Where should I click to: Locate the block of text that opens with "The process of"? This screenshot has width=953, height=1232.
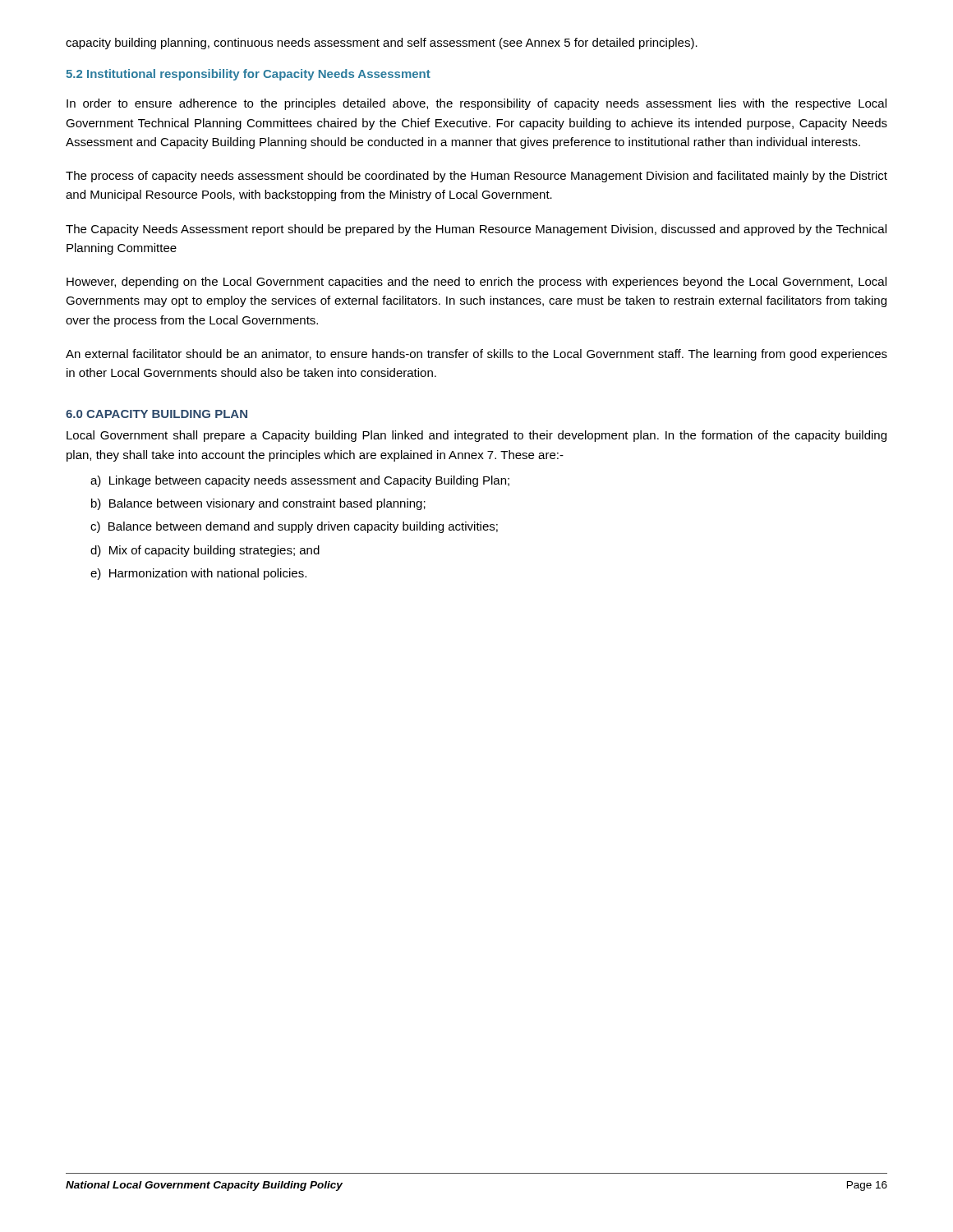click(476, 185)
